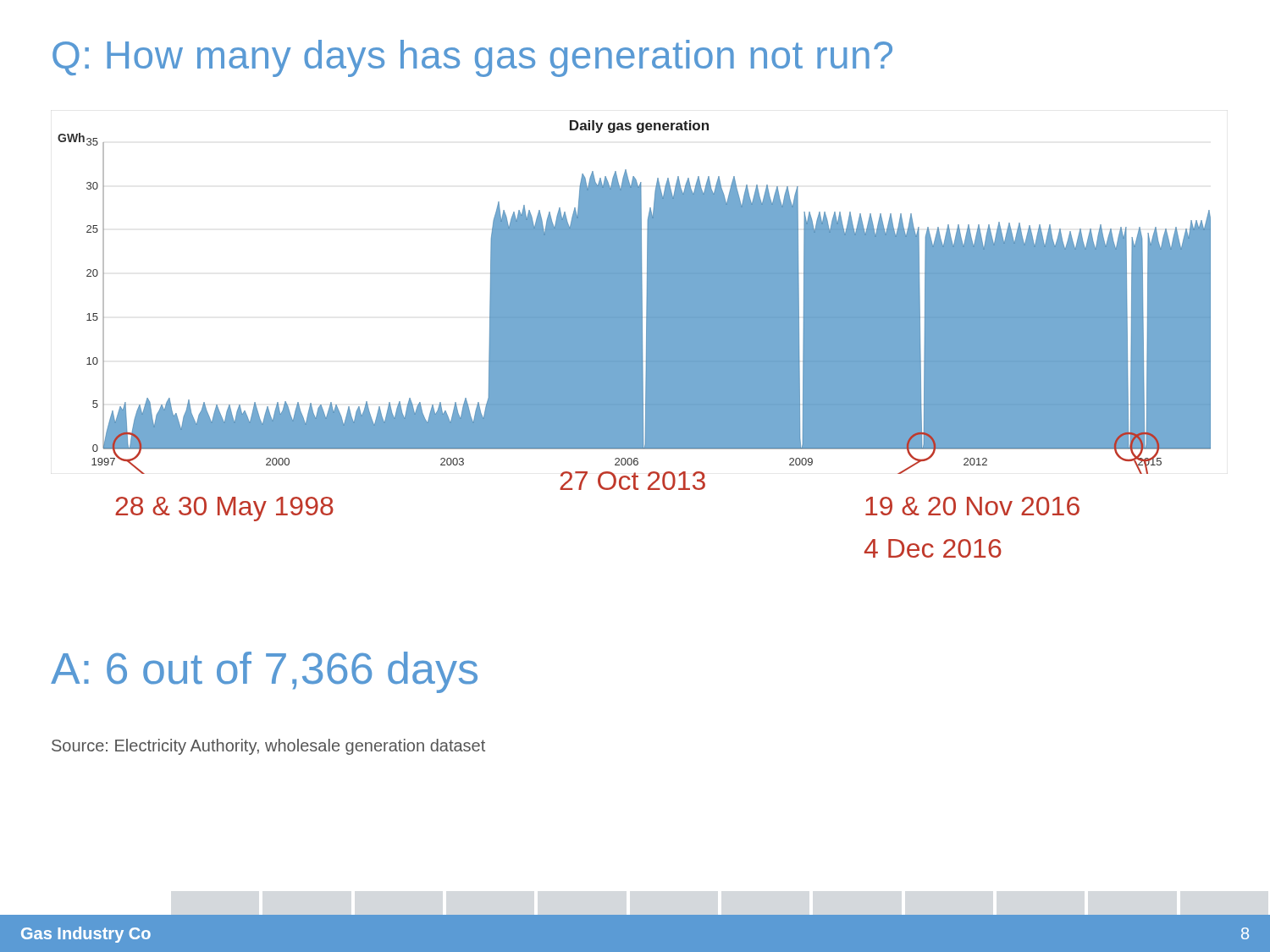Locate the title that opens with "Q: How many days has gas"
This screenshot has width=1270, height=952.
click(x=473, y=55)
